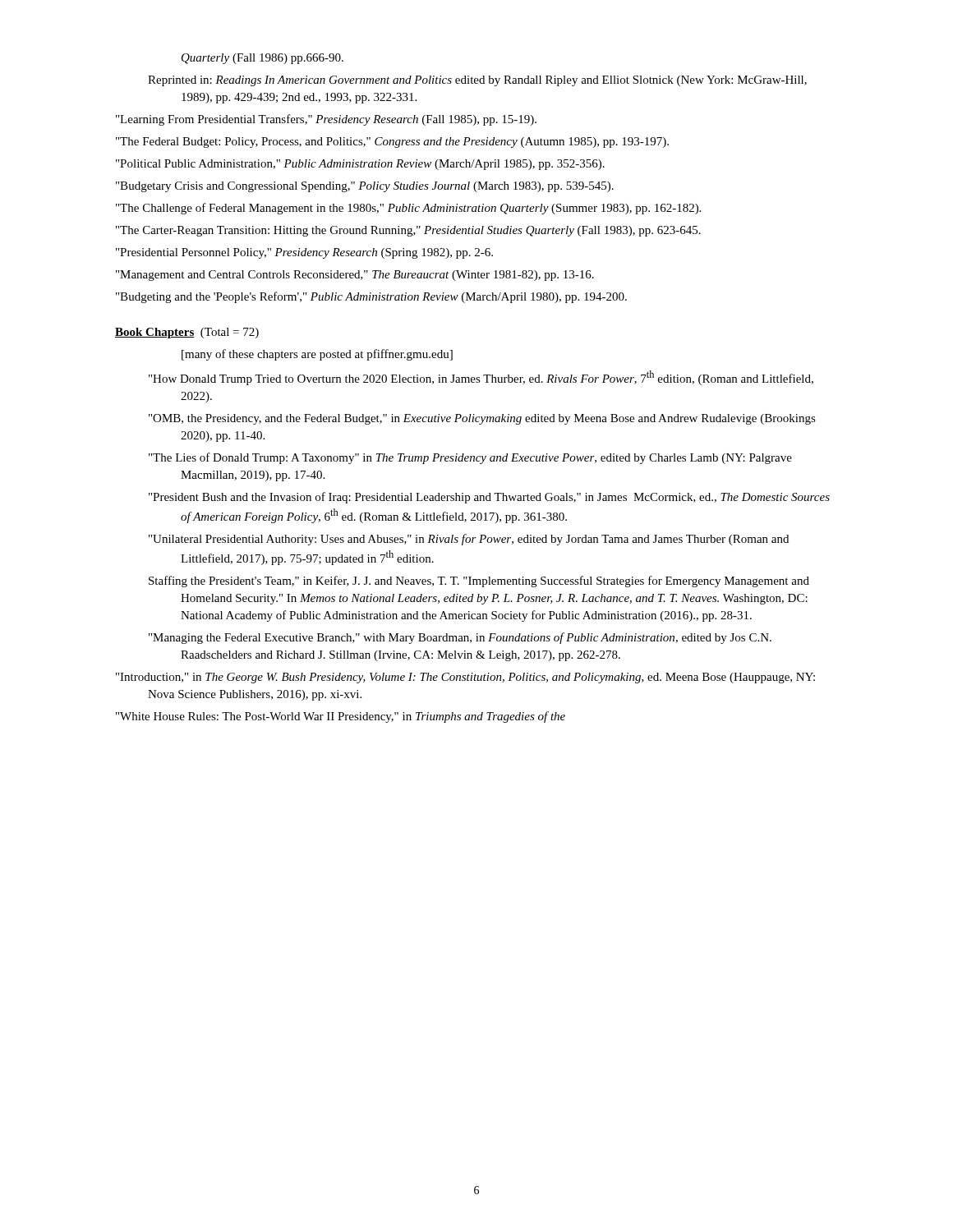Point to the block beginning ""Budgeting and the"
This screenshot has width=953, height=1232.
(x=371, y=296)
